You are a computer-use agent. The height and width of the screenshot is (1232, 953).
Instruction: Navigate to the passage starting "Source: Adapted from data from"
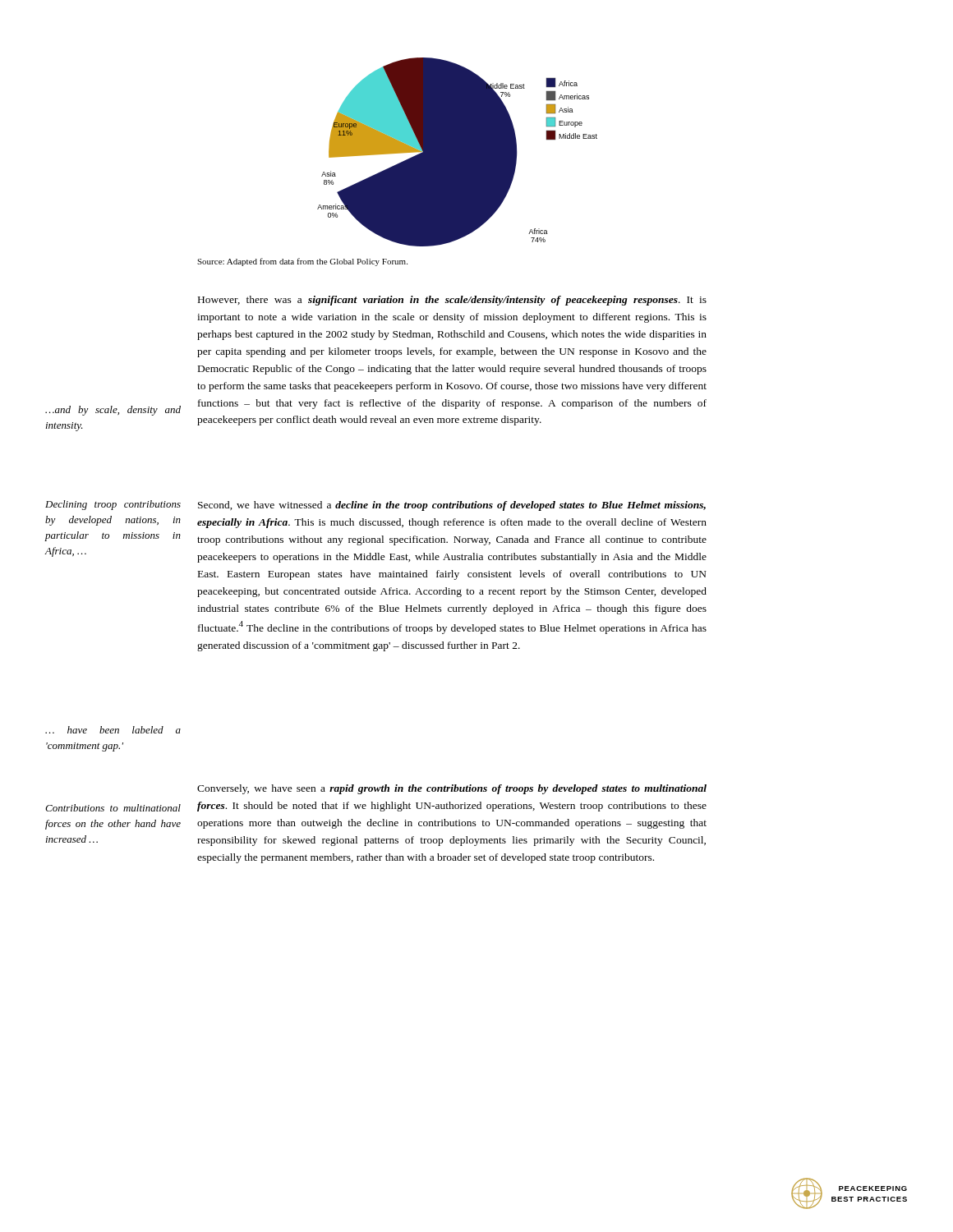coord(302,262)
